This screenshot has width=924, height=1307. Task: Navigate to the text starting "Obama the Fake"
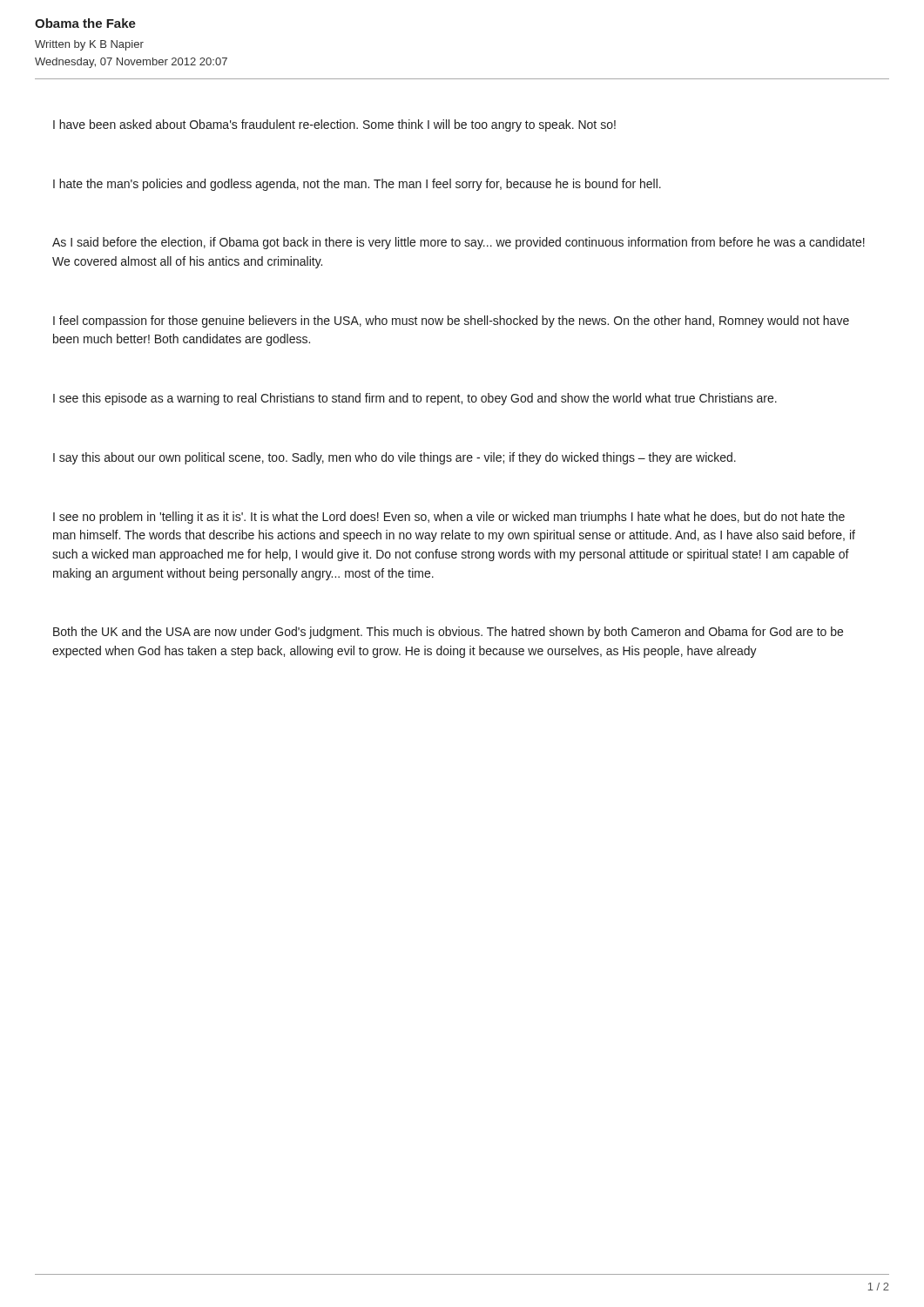tap(85, 23)
